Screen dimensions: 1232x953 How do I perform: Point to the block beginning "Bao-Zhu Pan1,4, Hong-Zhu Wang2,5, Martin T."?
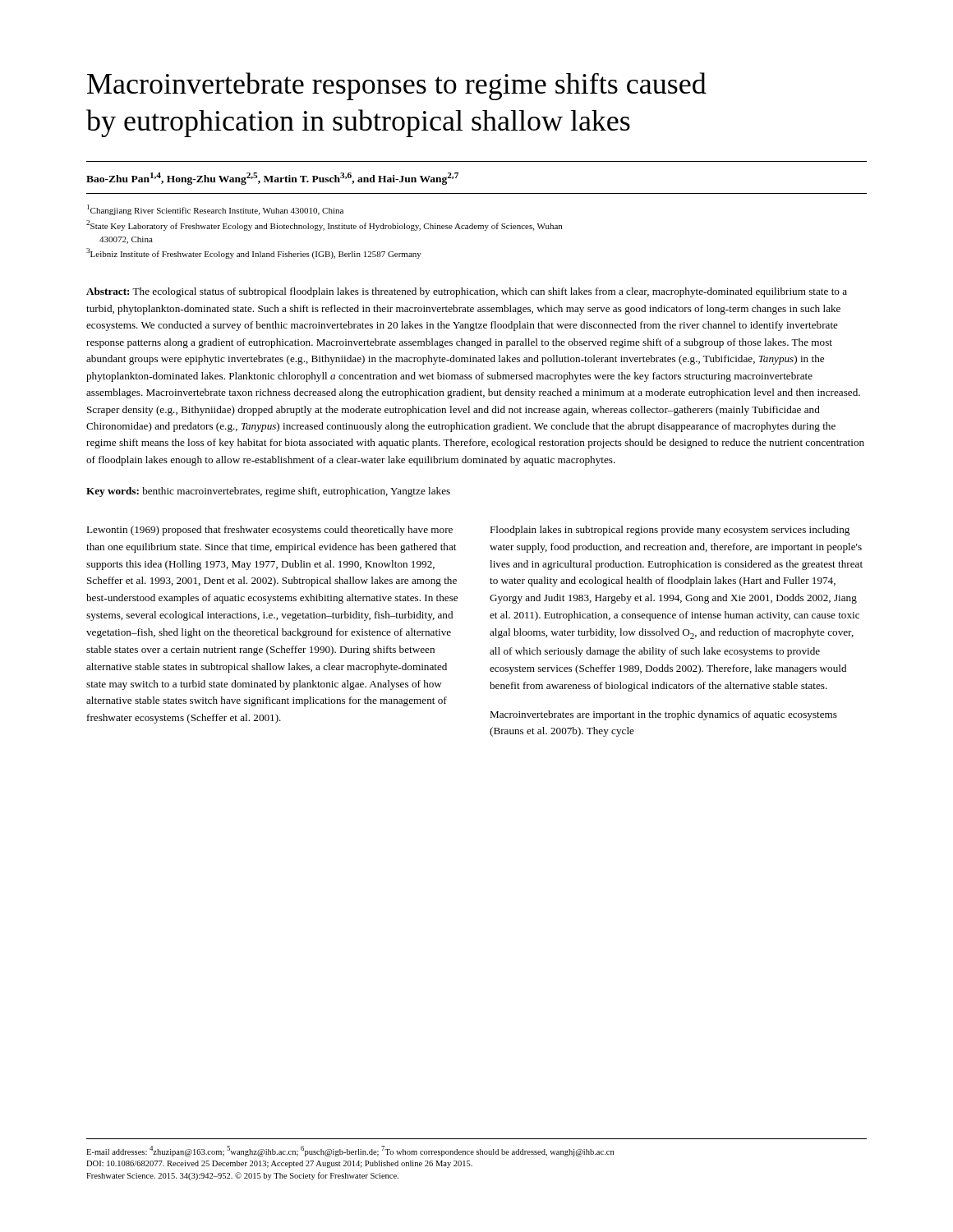click(x=272, y=177)
